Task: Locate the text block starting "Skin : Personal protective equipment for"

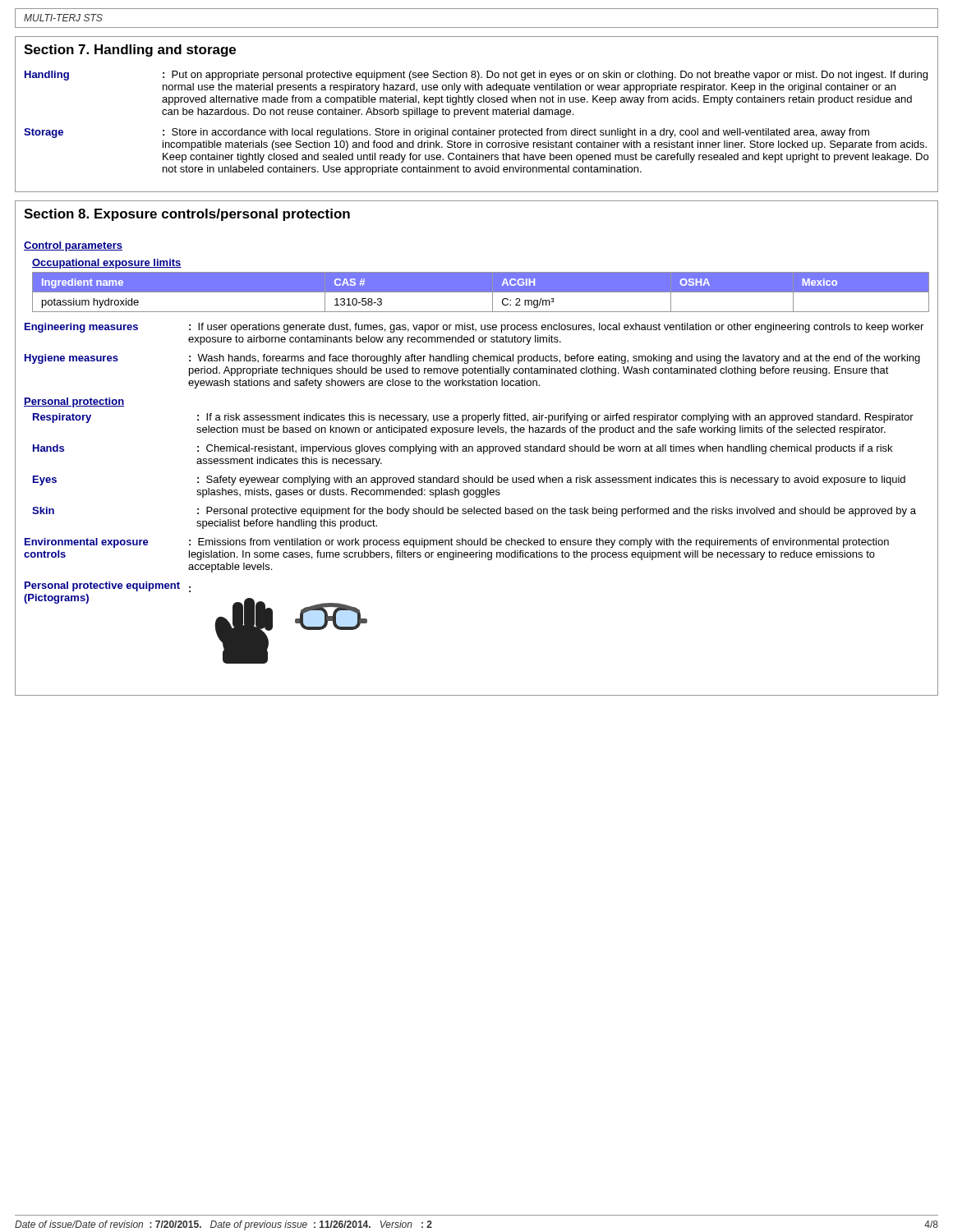Action: pos(476,517)
